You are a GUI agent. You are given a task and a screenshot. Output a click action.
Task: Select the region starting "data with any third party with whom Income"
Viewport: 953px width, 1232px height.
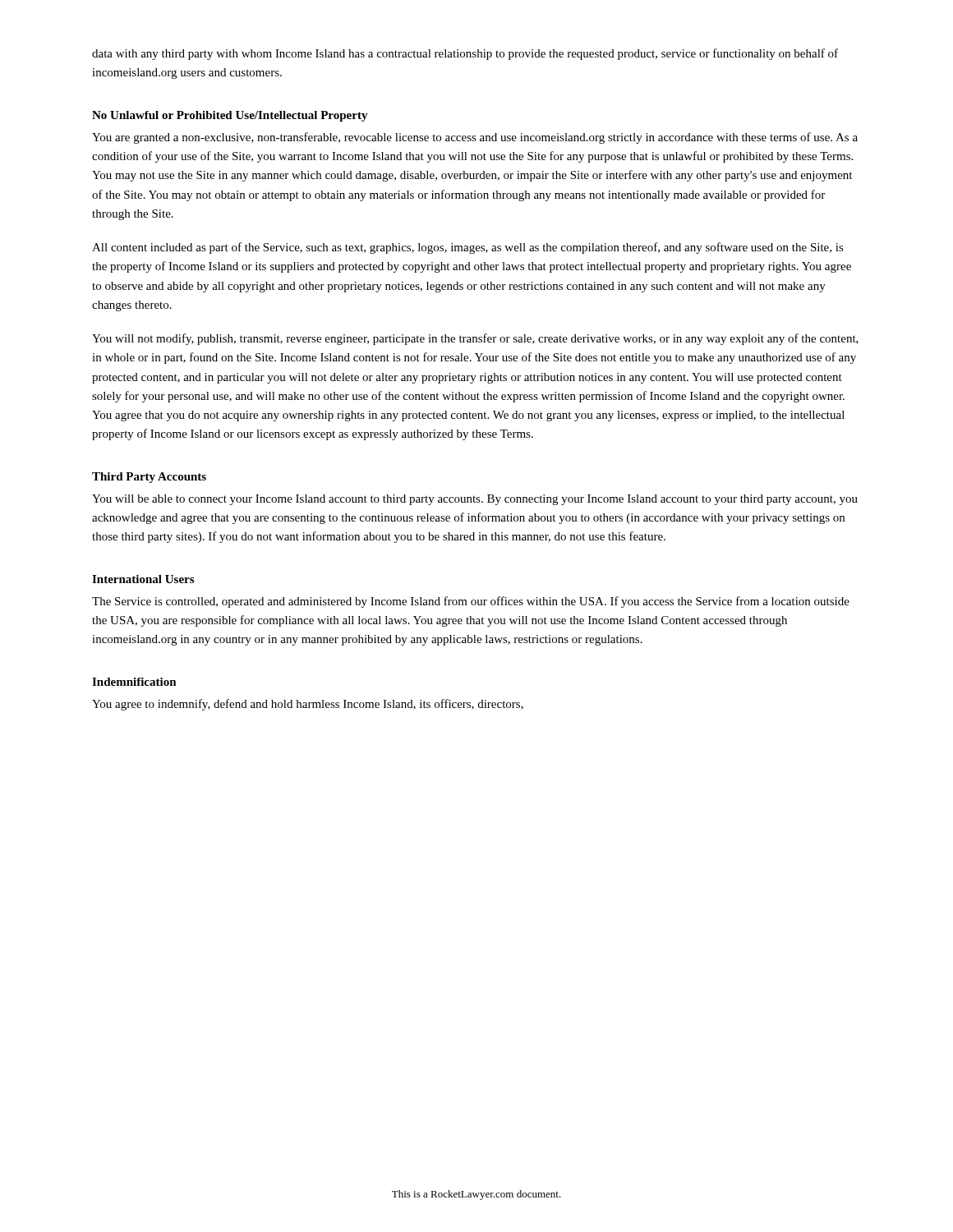[465, 63]
